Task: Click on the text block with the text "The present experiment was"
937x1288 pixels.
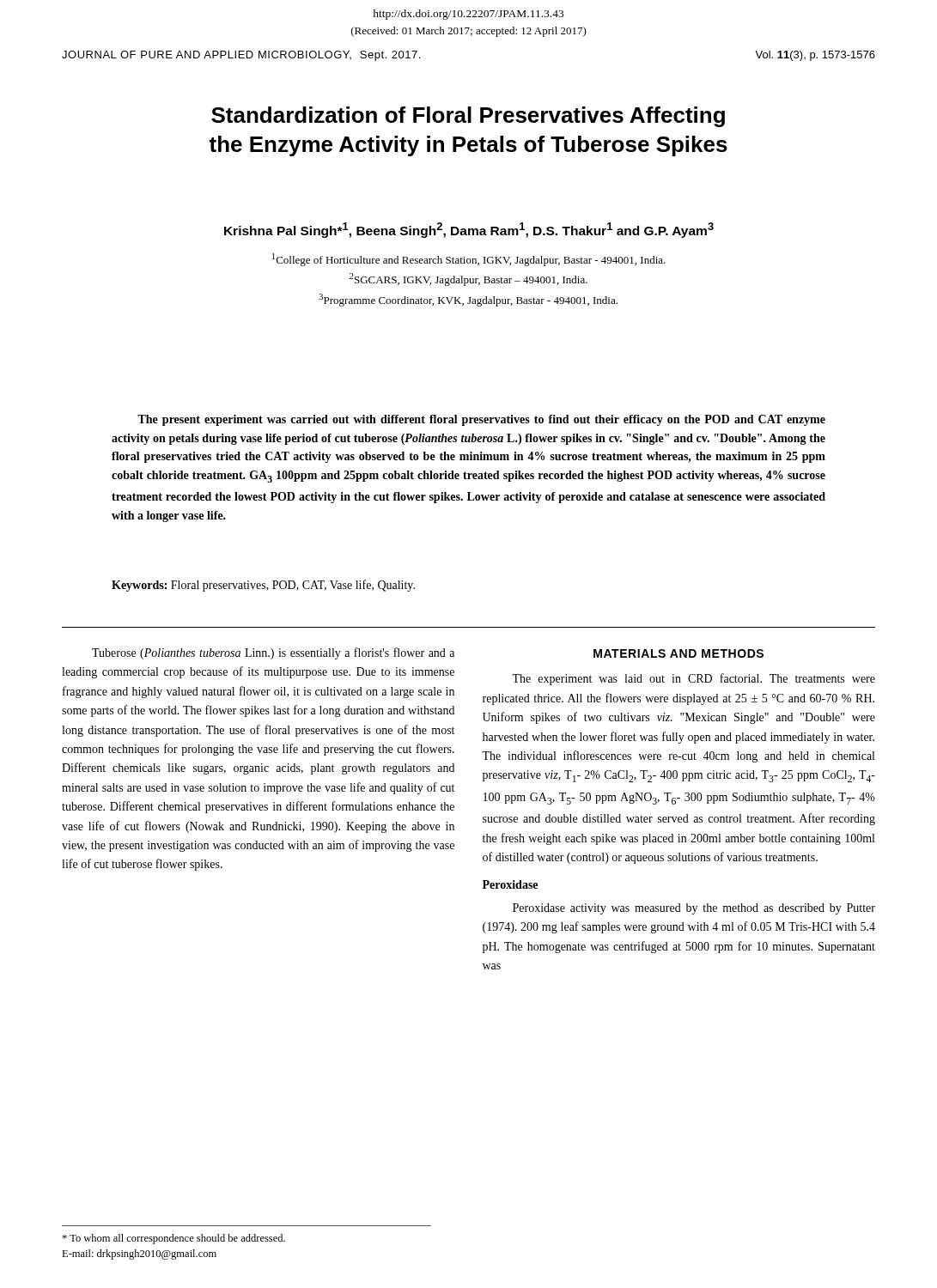Action: (468, 468)
